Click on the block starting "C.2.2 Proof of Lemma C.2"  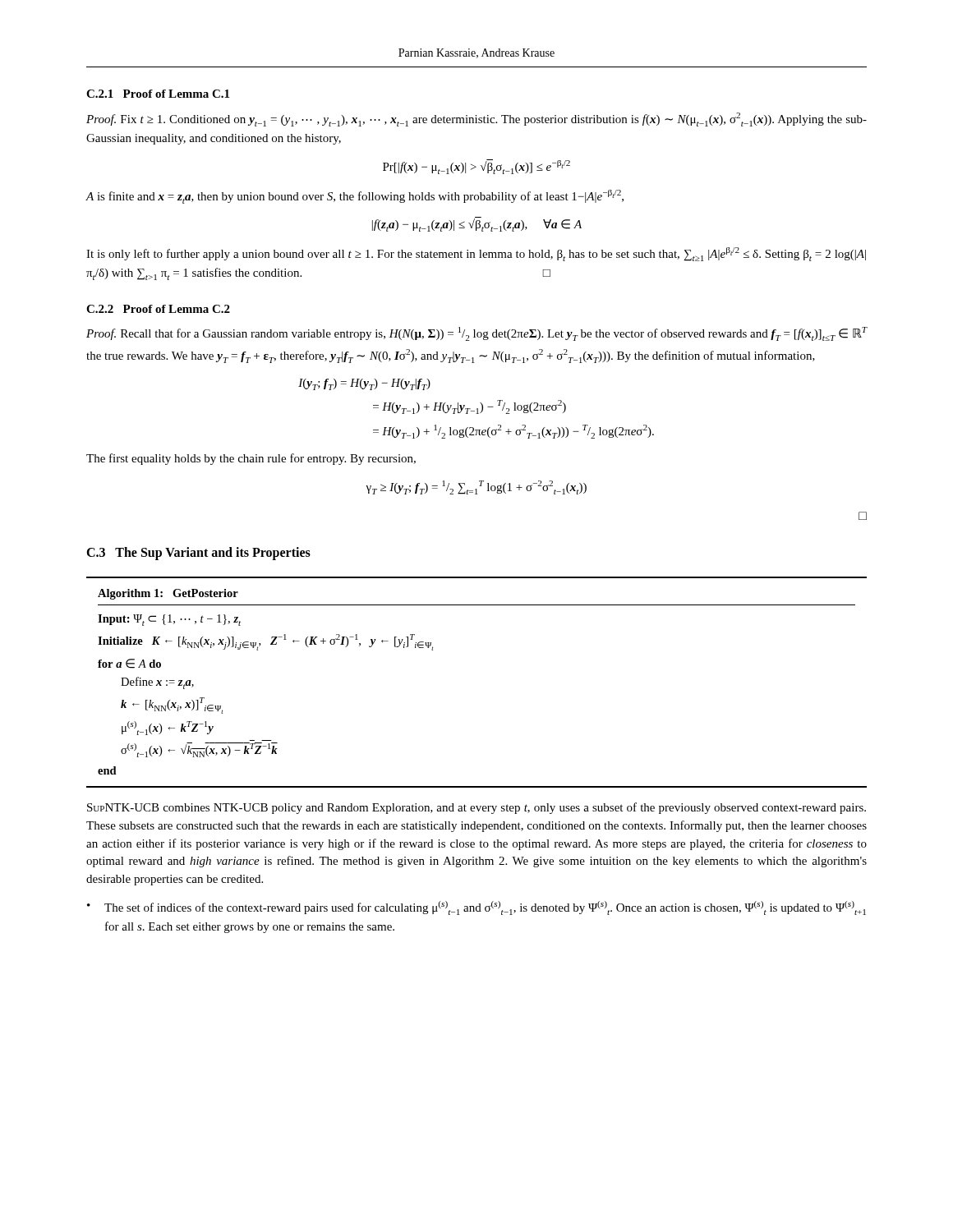158,309
